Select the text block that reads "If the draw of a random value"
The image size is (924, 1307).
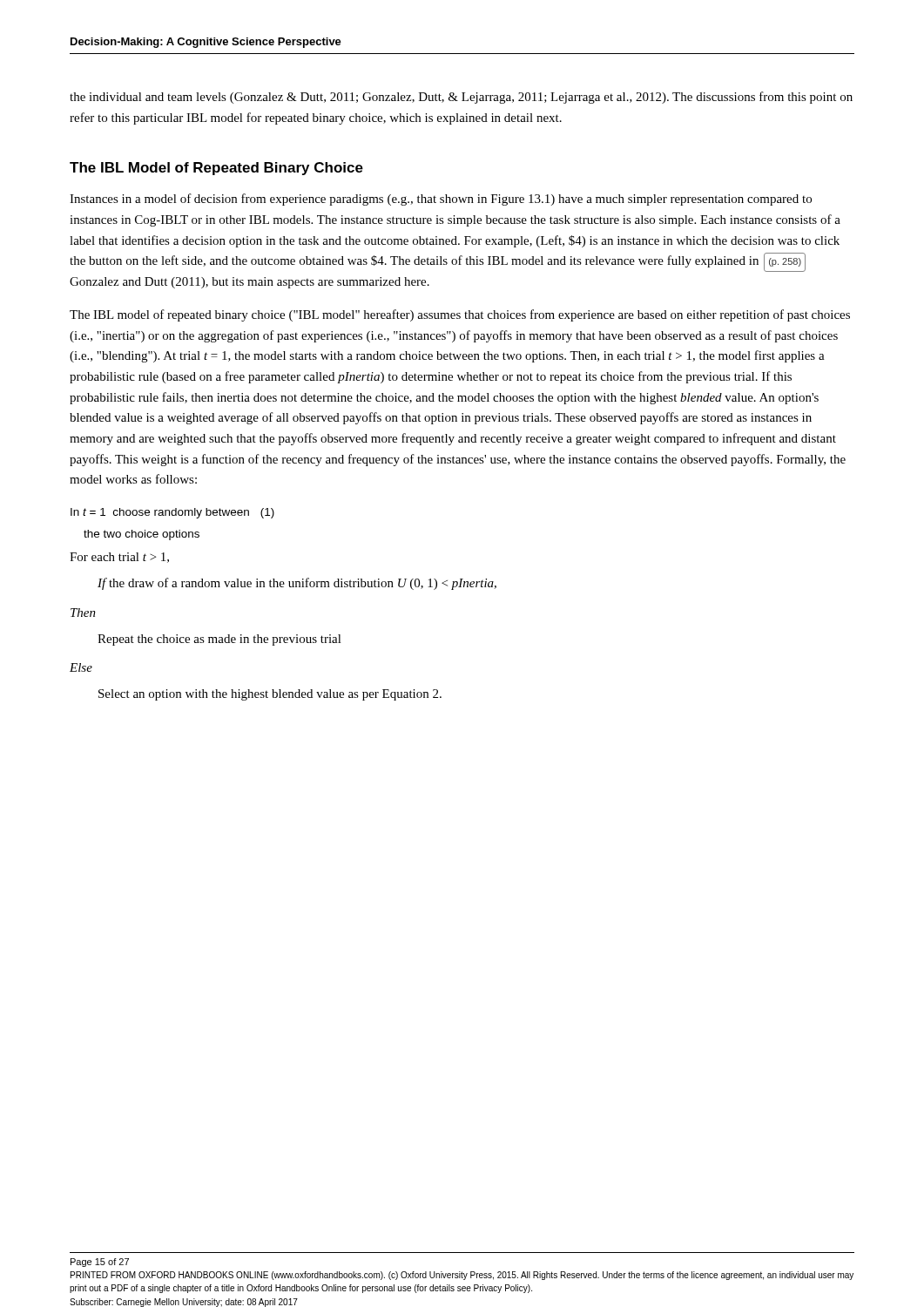(x=476, y=584)
